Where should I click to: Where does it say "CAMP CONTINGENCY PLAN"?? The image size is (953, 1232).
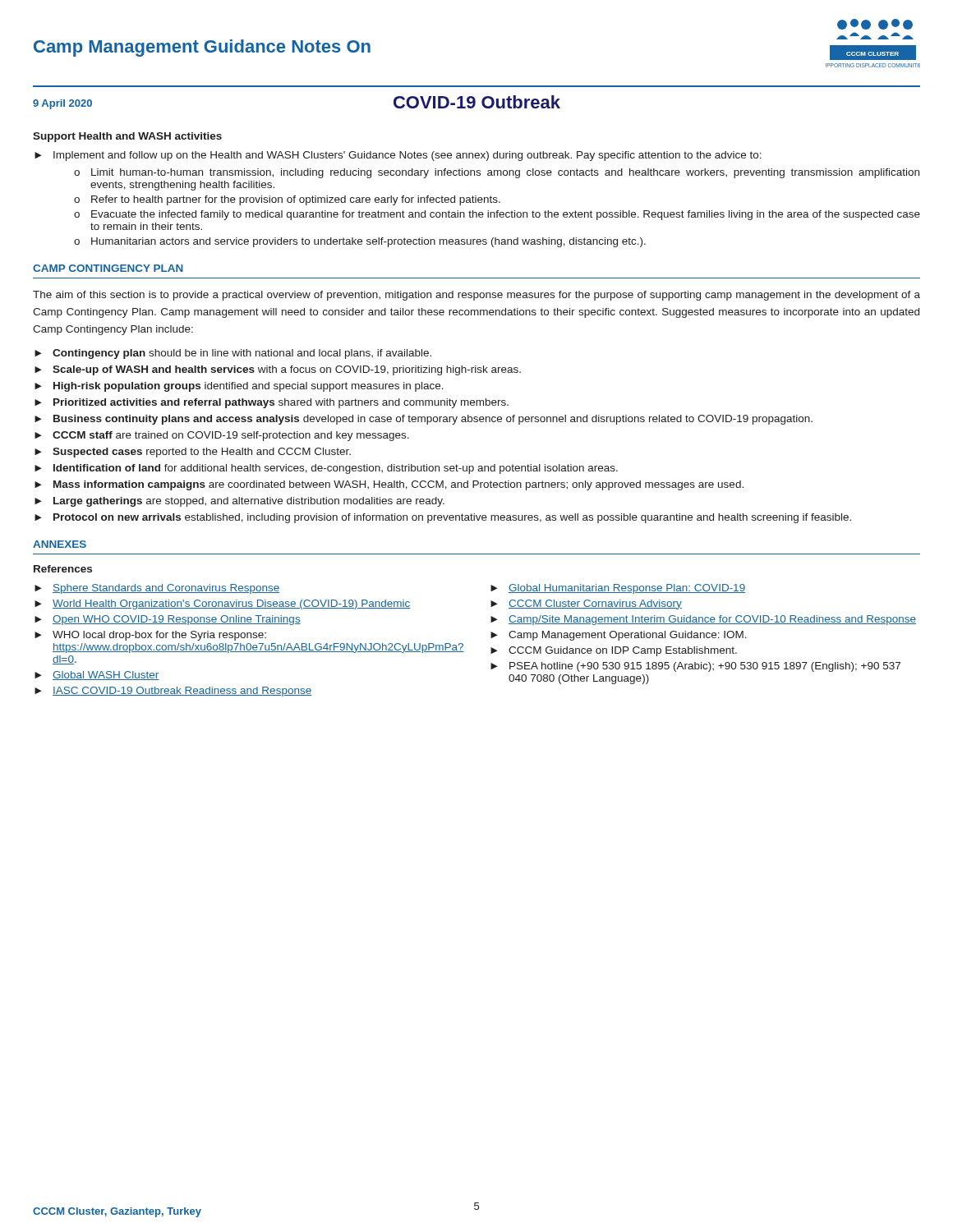click(108, 268)
